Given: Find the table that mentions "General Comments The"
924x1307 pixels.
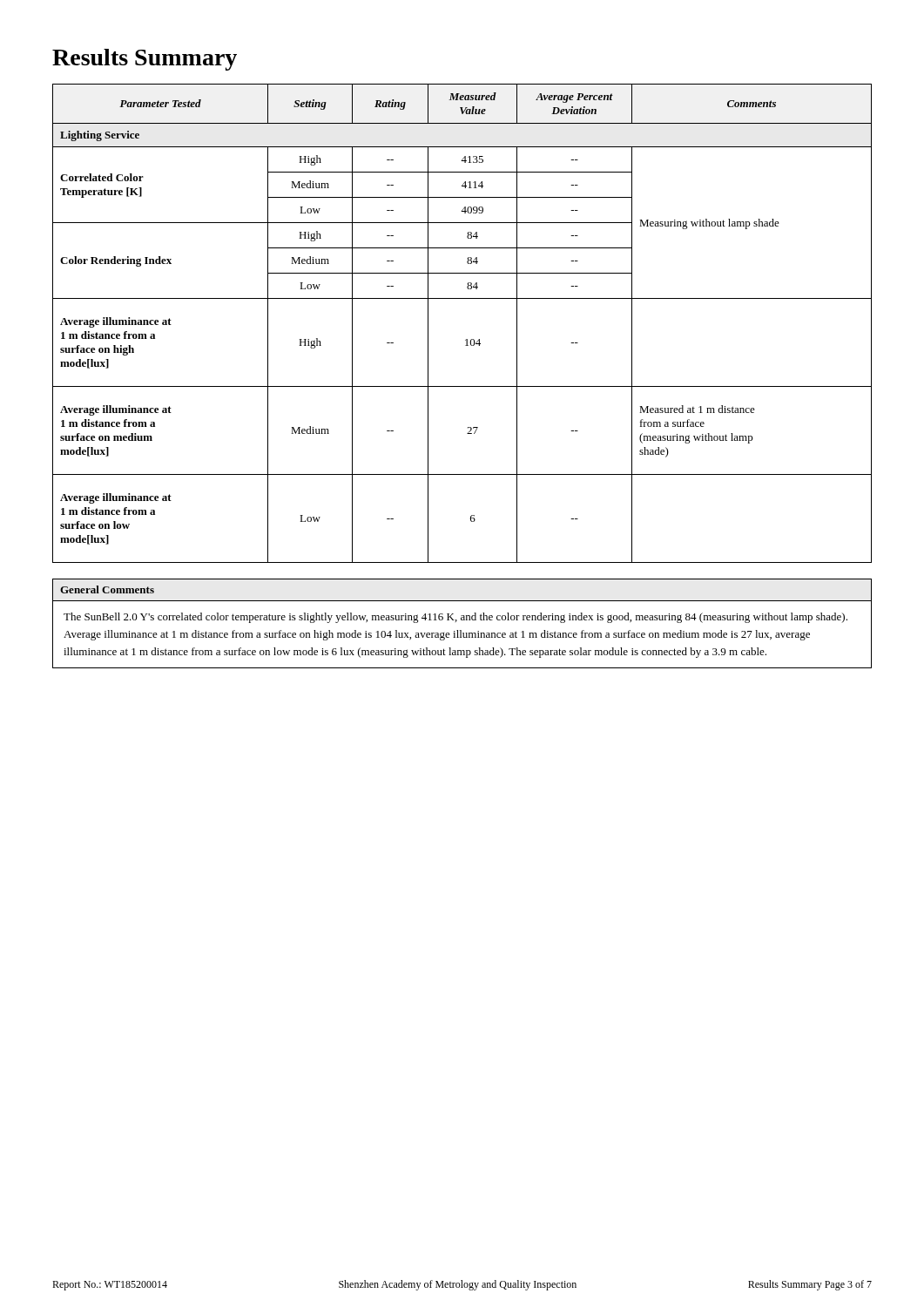Looking at the screenshot, I should pos(462,624).
